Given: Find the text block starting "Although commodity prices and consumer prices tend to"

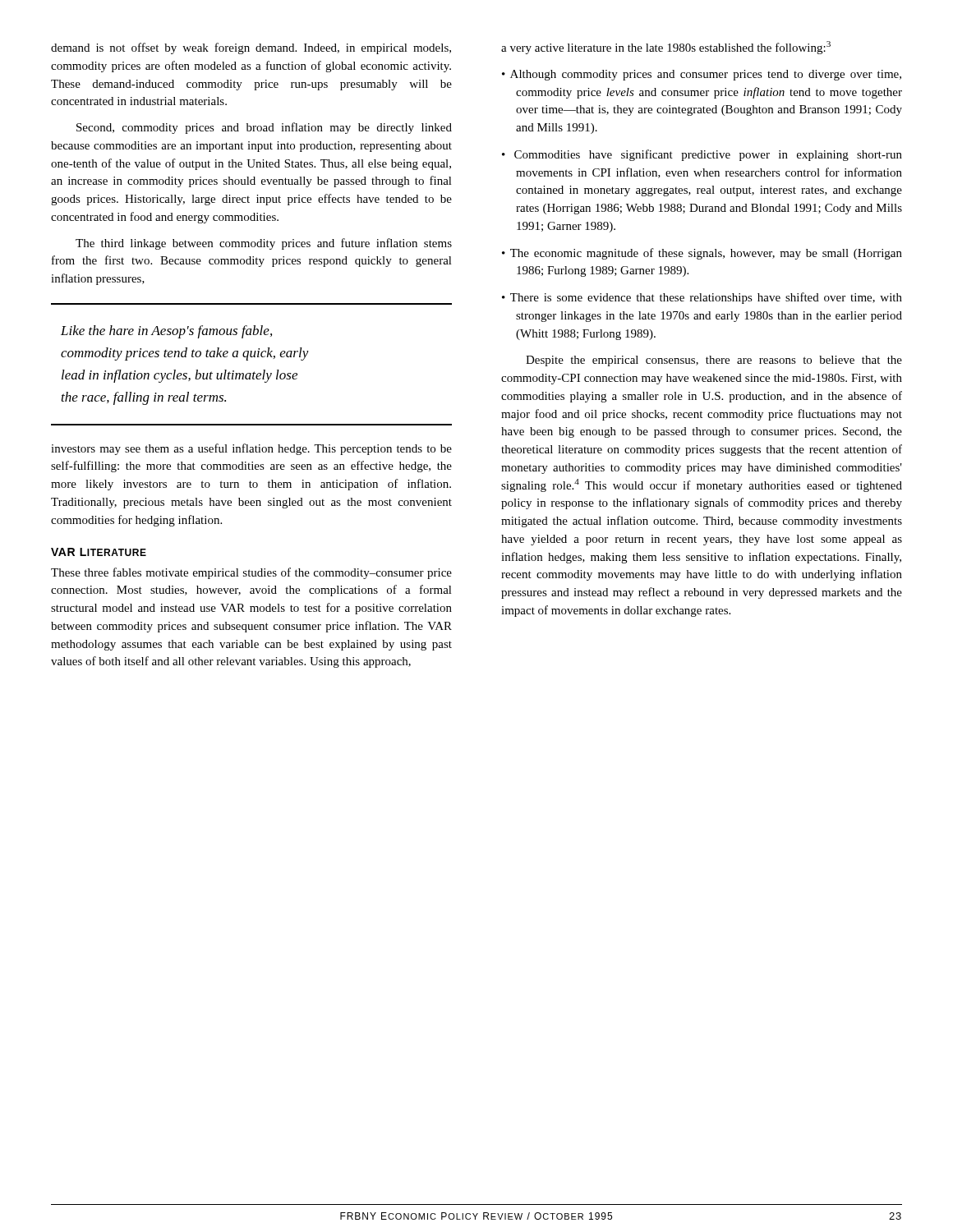Looking at the screenshot, I should coord(706,101).
